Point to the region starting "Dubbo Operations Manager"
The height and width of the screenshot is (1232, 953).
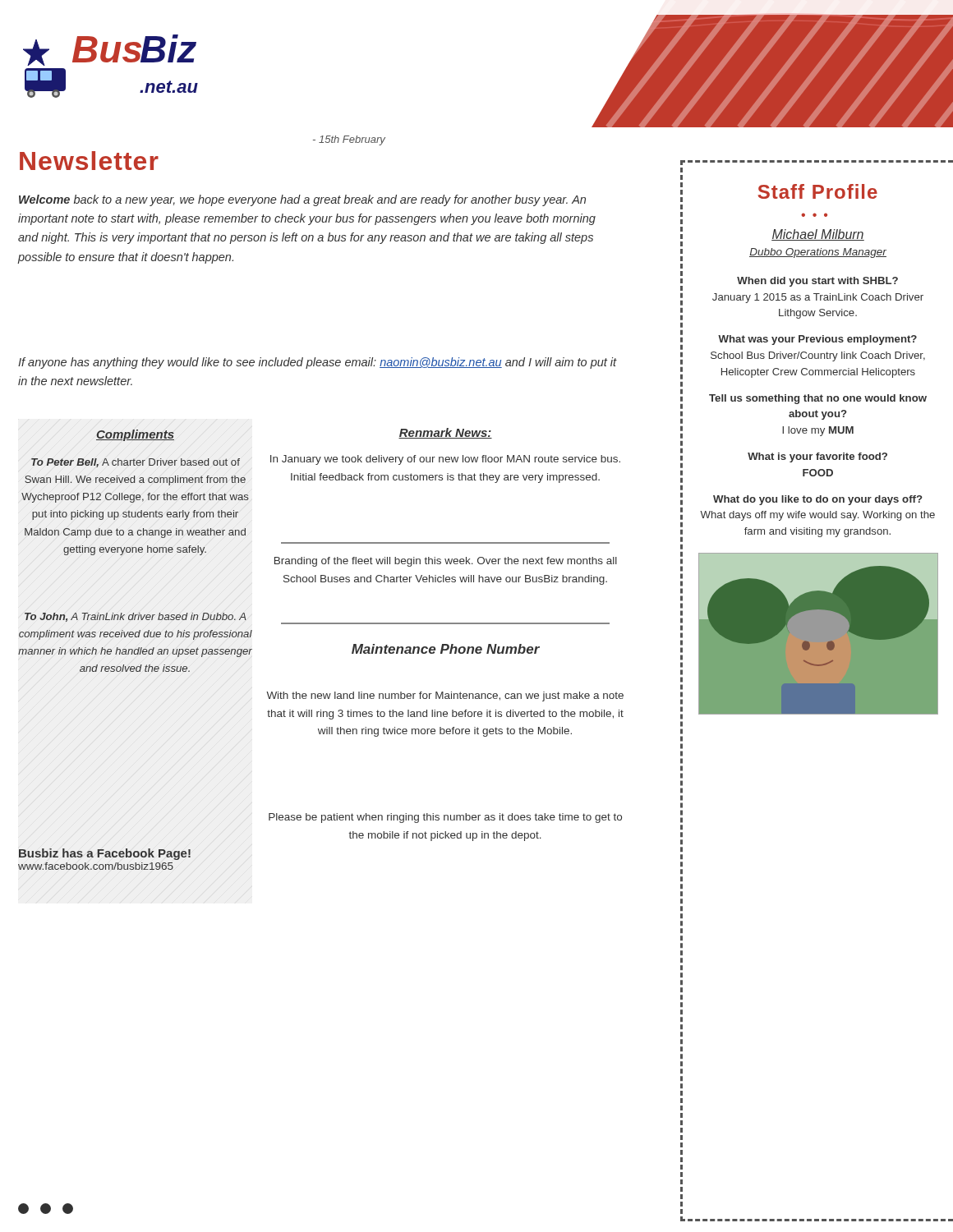(818, 252)
